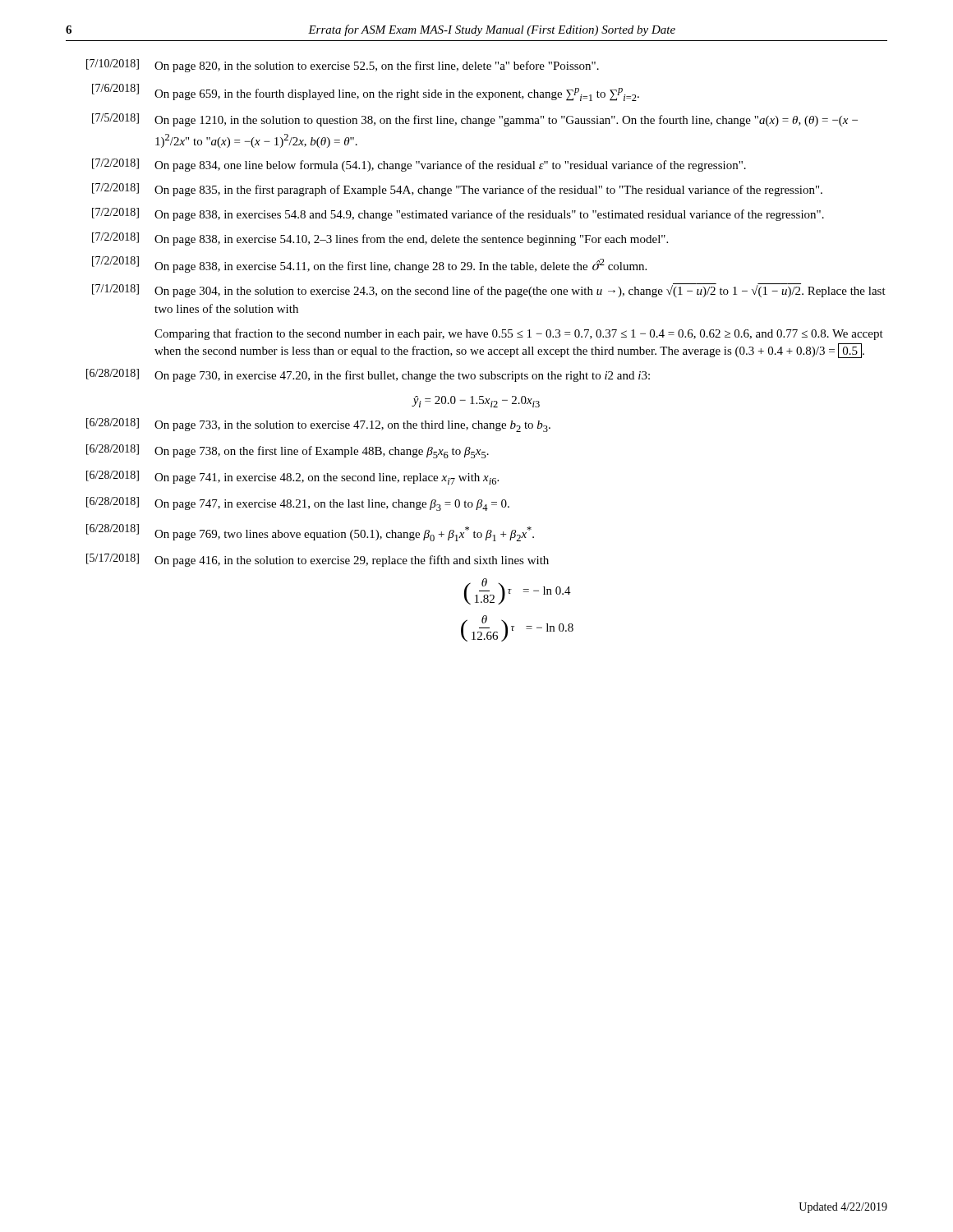This screenshot has width=953, height=1232.
Task: Select the list item that says "[5/17/2018] On page 416, in the"
Action: [476, 561]
